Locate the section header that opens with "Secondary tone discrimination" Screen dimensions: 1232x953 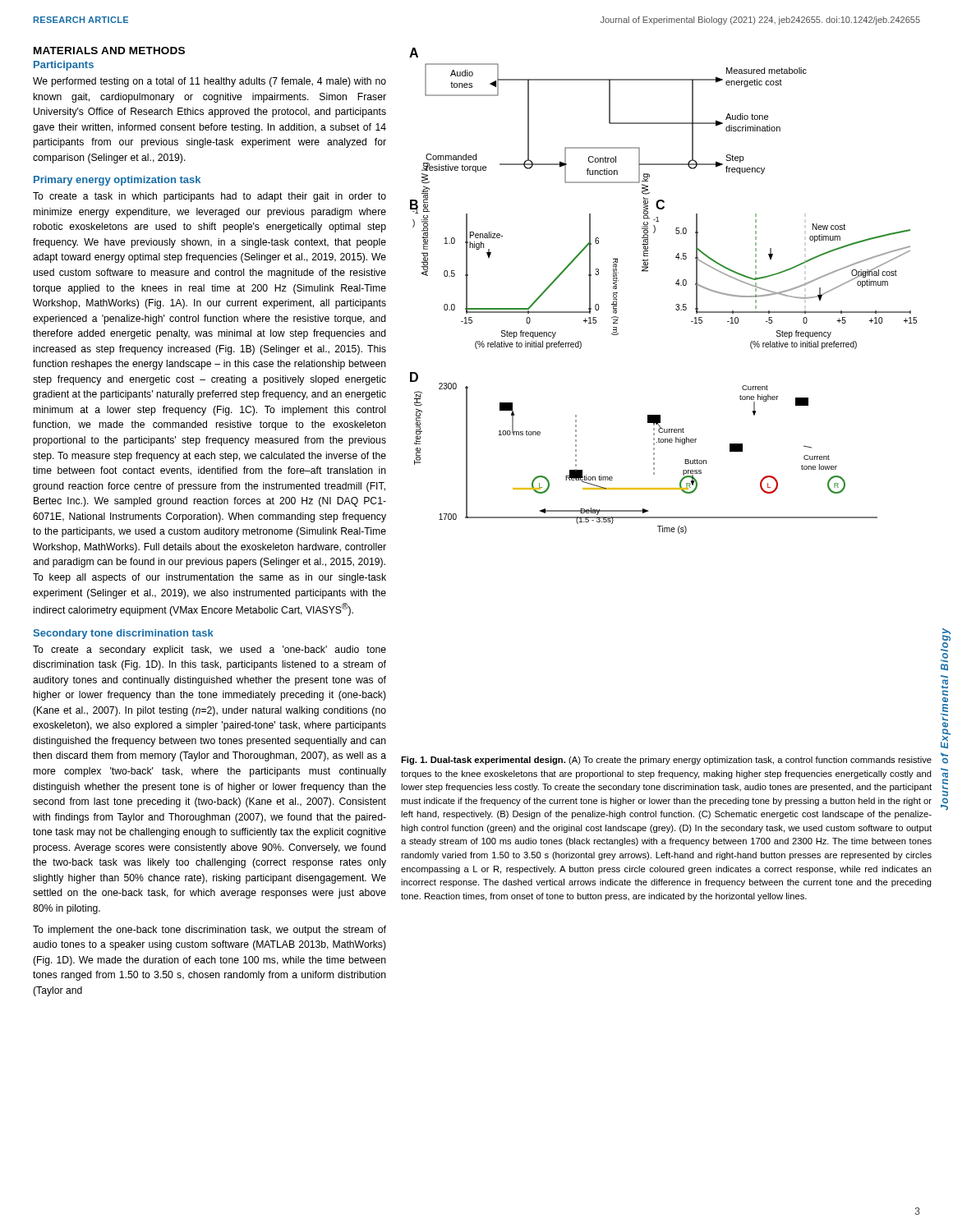point(123,633)
